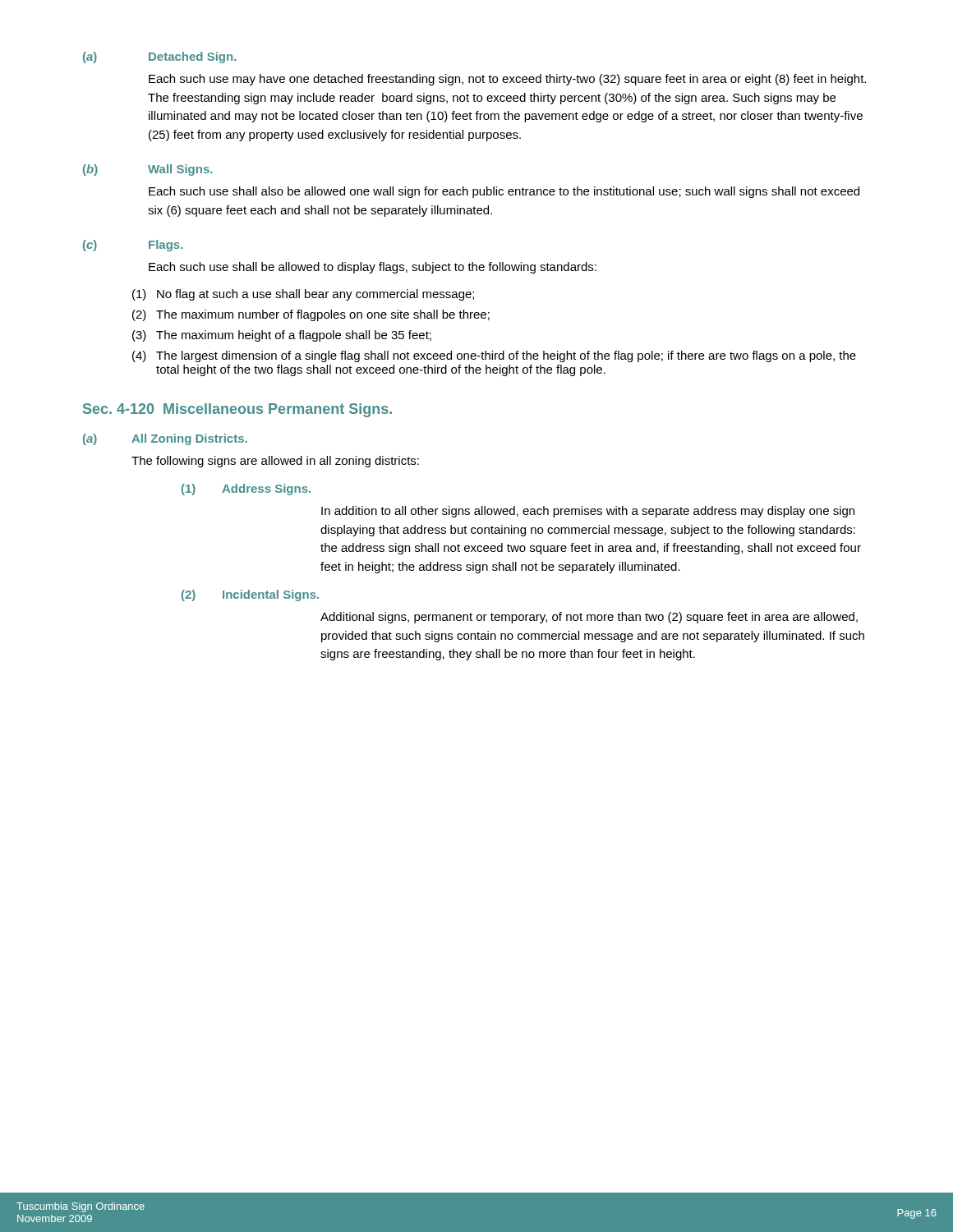Locate the text block that reads "In addition to"
Viewport: 953px width, 1232px height.
[596, 539]
